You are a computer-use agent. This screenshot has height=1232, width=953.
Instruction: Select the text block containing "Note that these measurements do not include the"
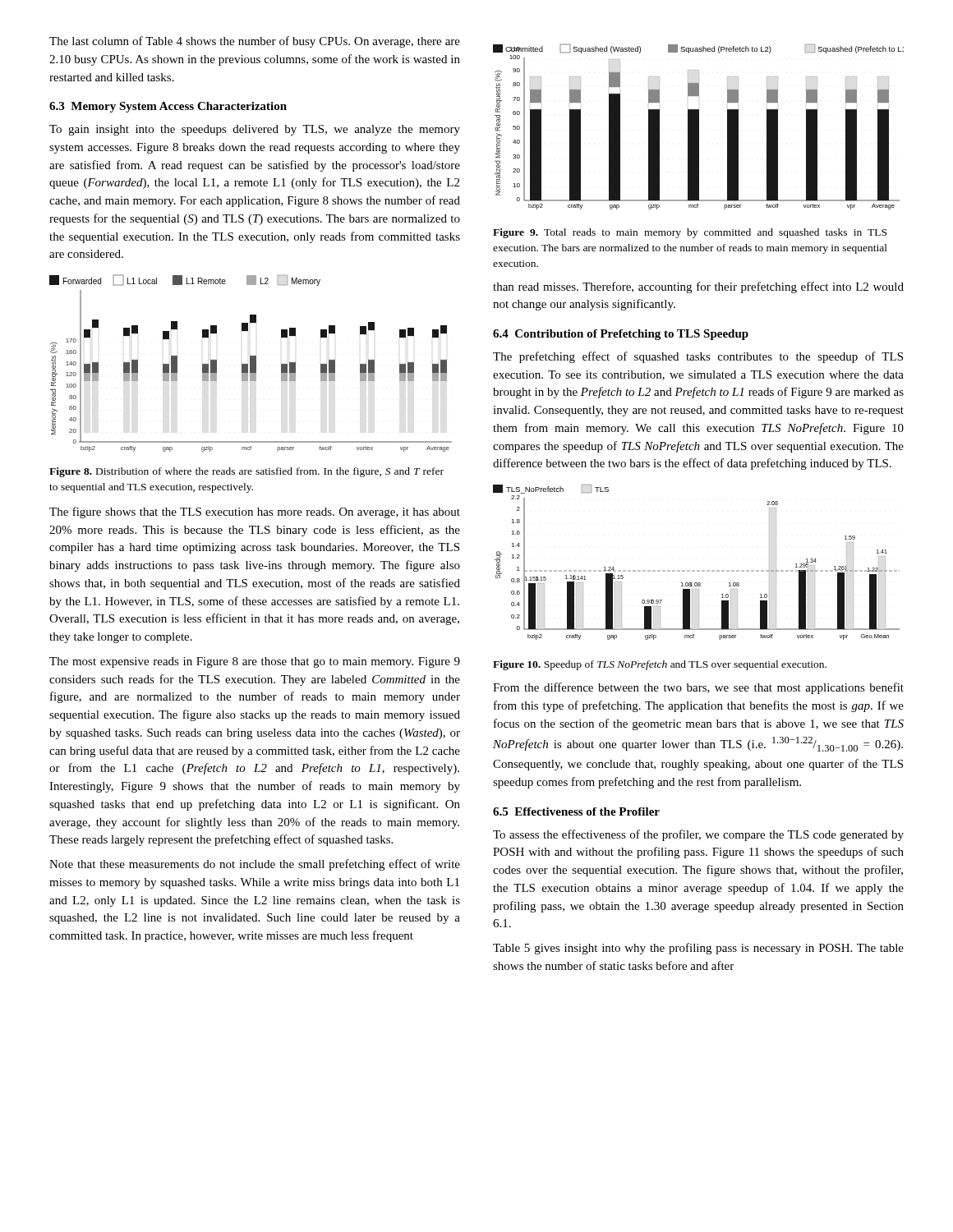255,901
